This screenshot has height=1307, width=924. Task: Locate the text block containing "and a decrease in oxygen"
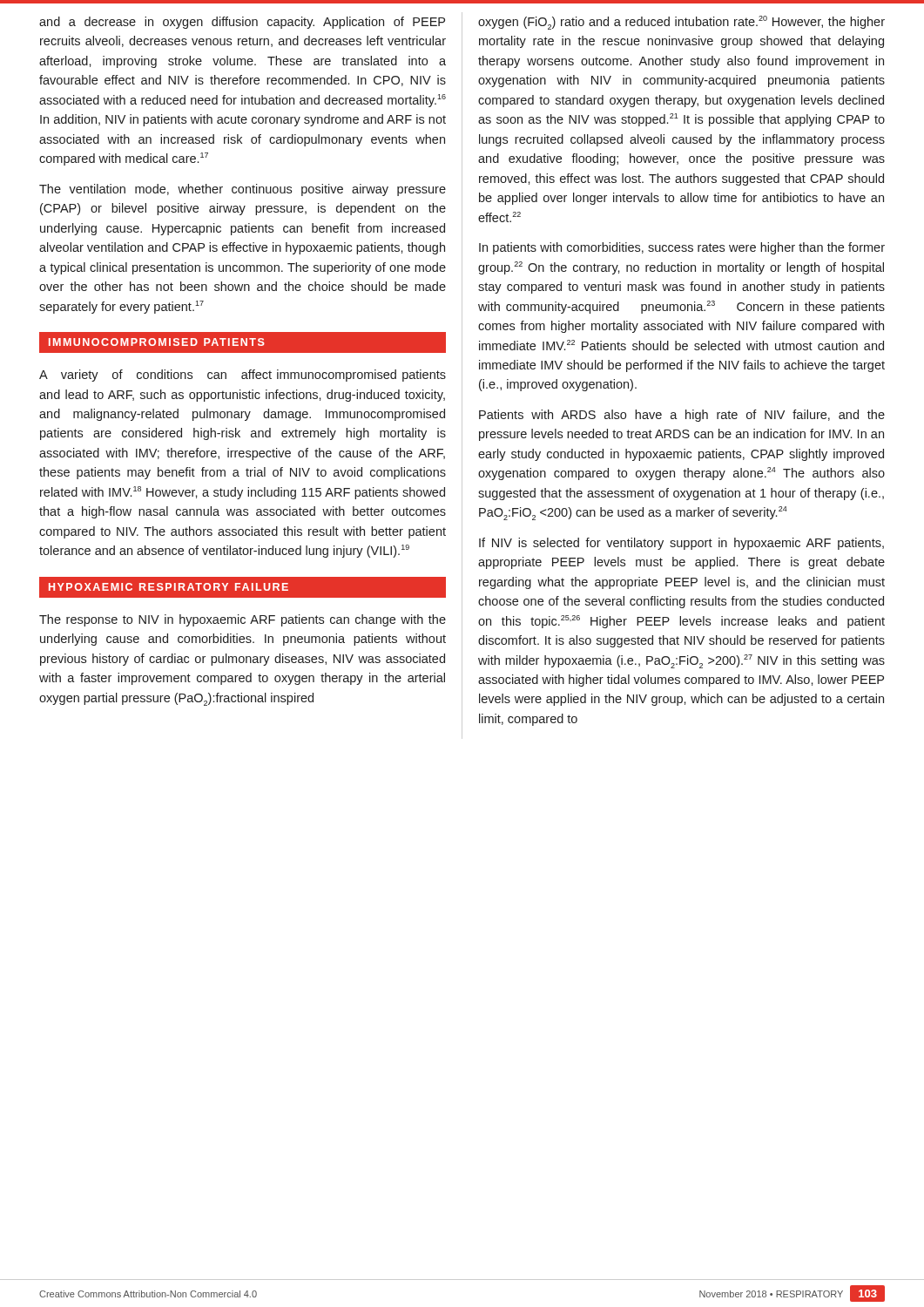(243, 91)
